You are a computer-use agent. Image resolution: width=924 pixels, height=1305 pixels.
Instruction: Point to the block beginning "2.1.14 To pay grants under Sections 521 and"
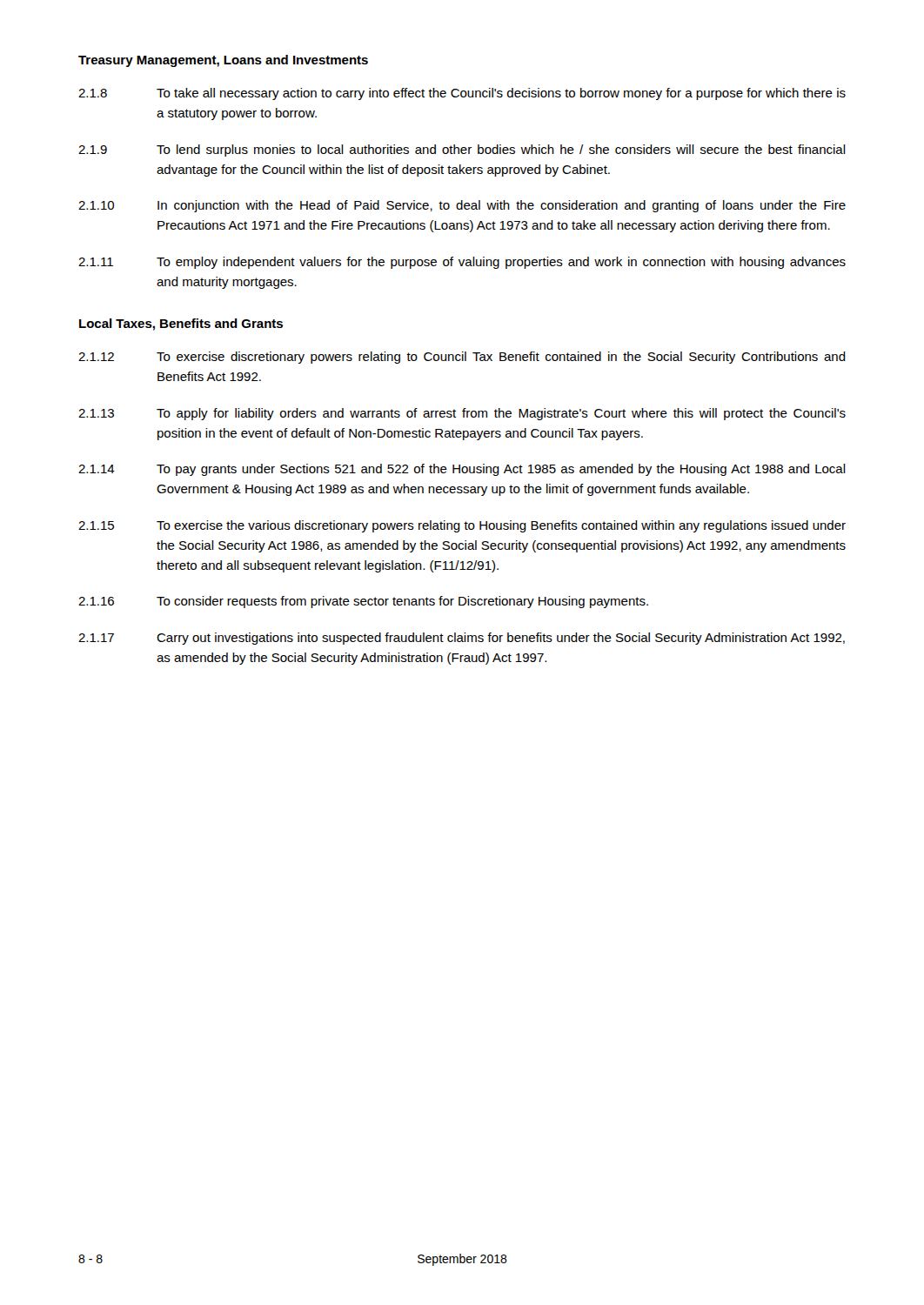(462, 479)
